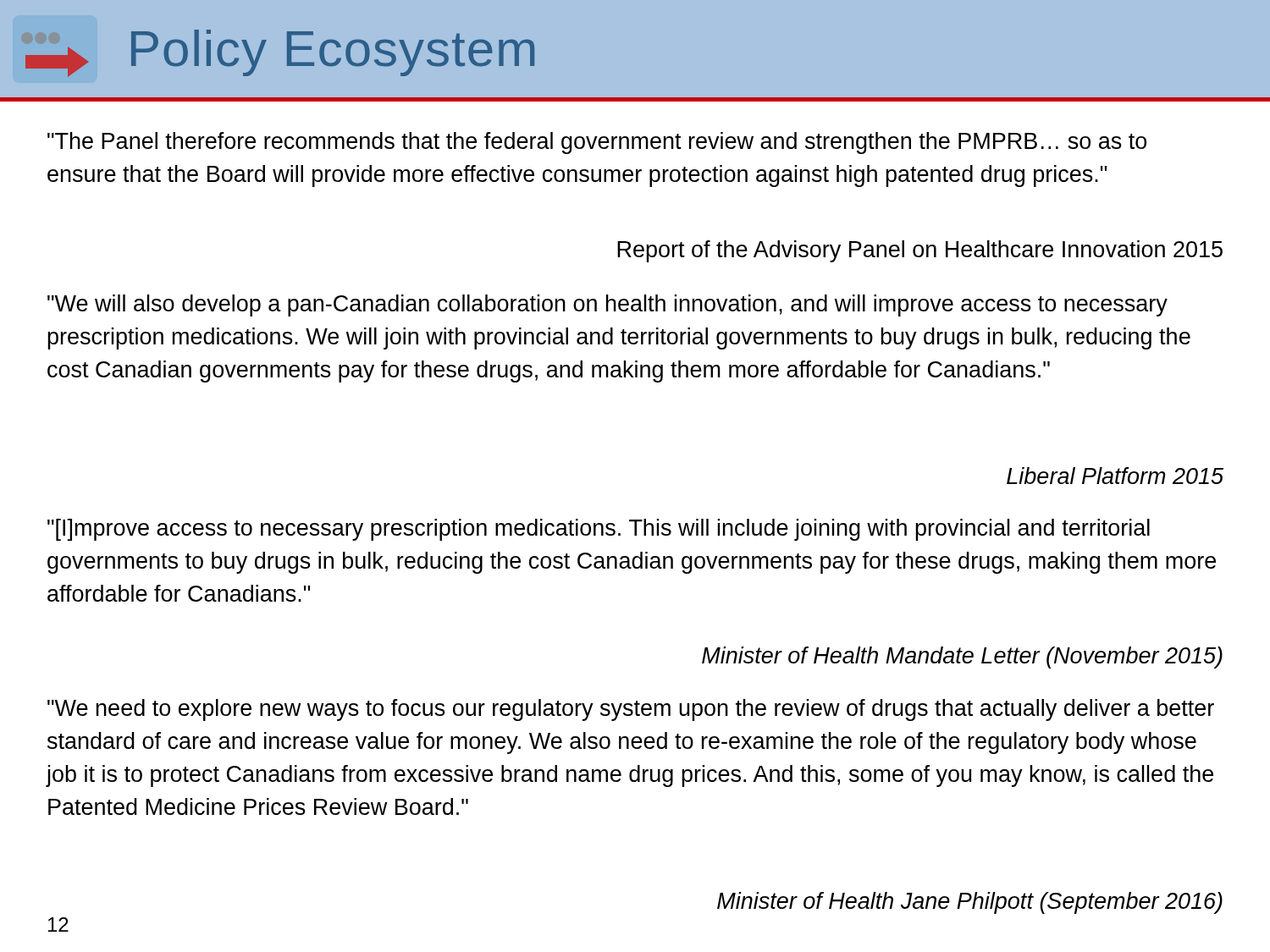Click the passage that begins ""[I]mprove access to necessary prescription"
This screenshot has height=952, width=1270.
(635, 562)
